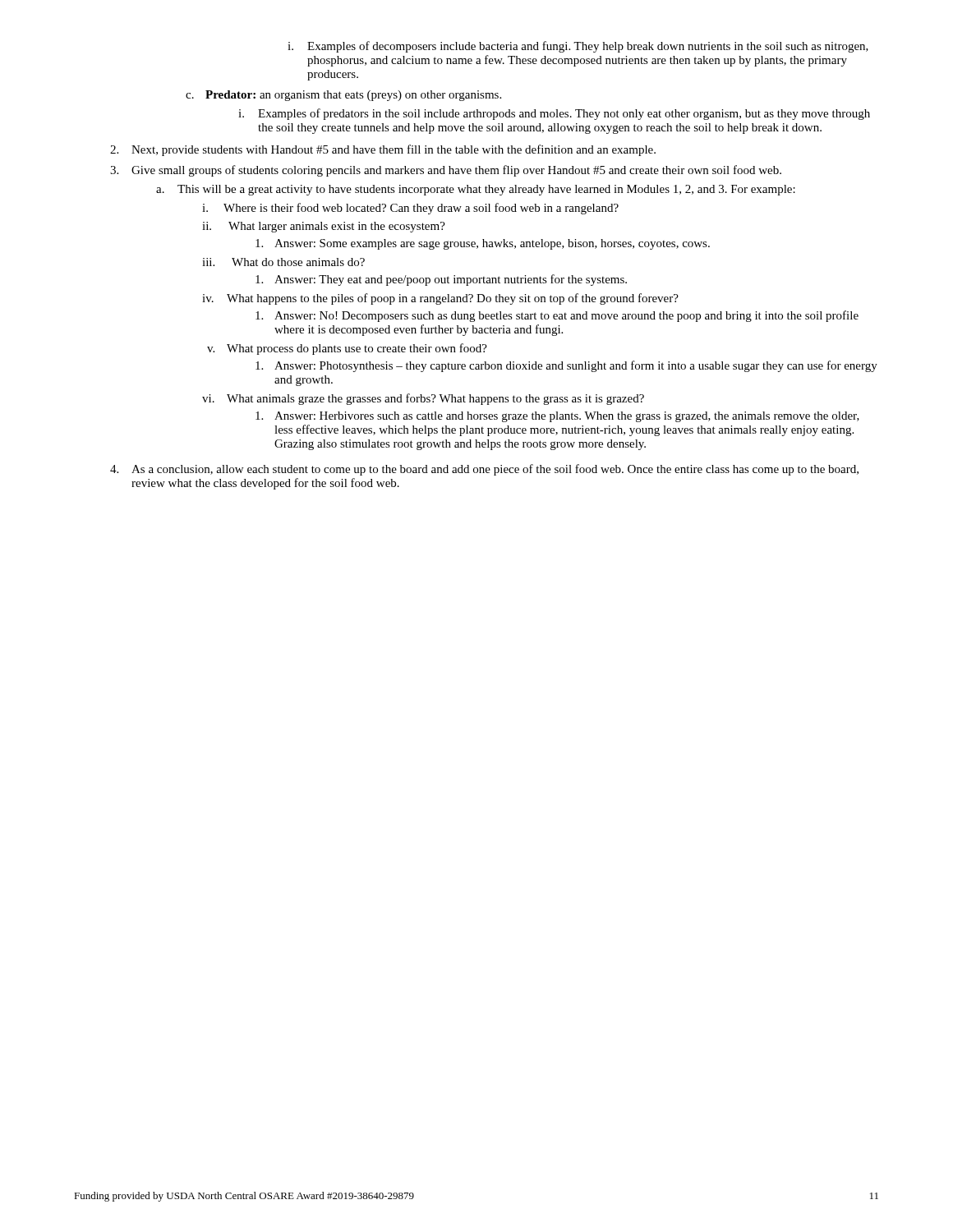Click on the element starting "a. This will be a great activity to"
Screen dimensions: 1232x953
point(476,189)
